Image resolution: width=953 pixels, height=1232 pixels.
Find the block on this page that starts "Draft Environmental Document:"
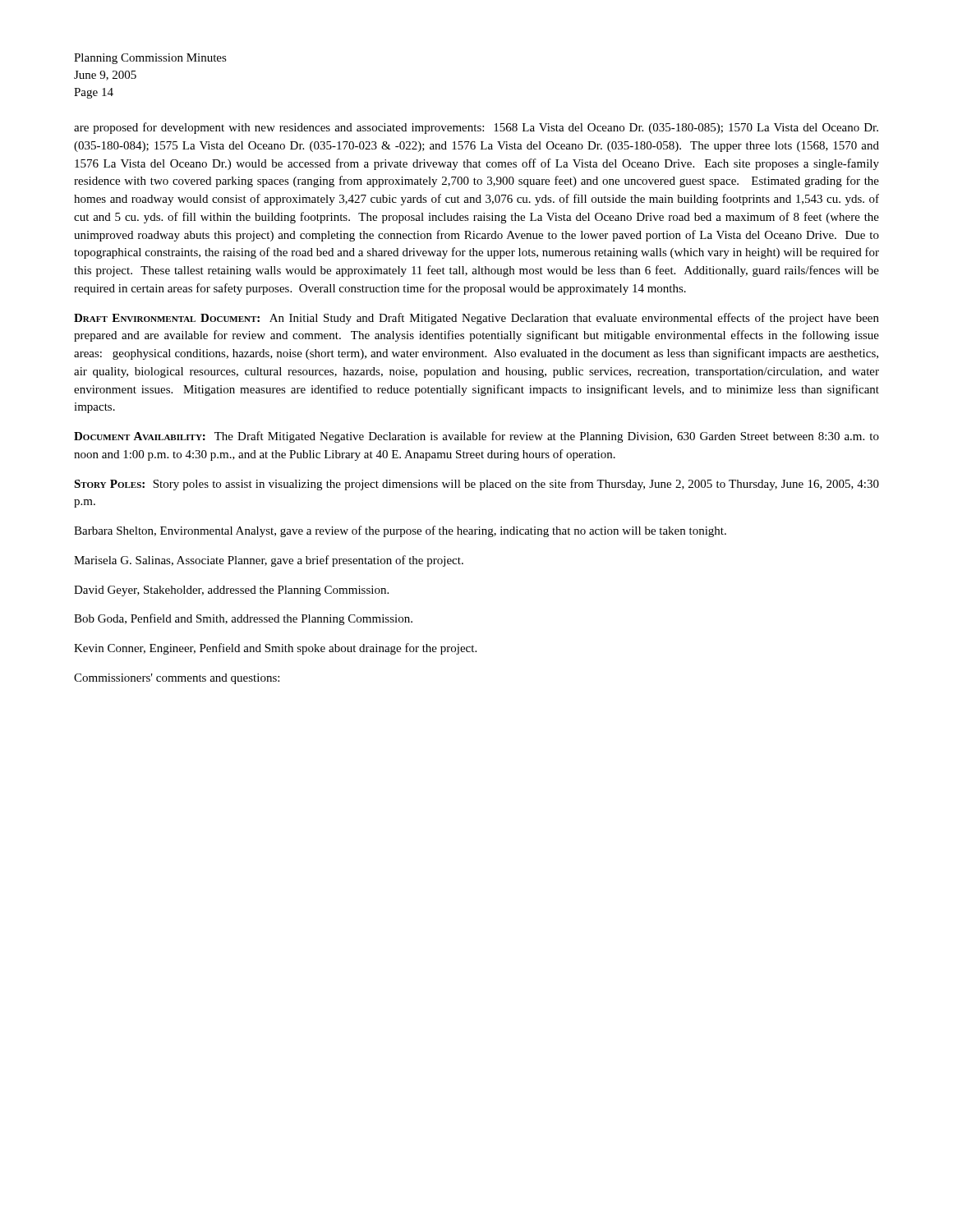coord(476,363)
